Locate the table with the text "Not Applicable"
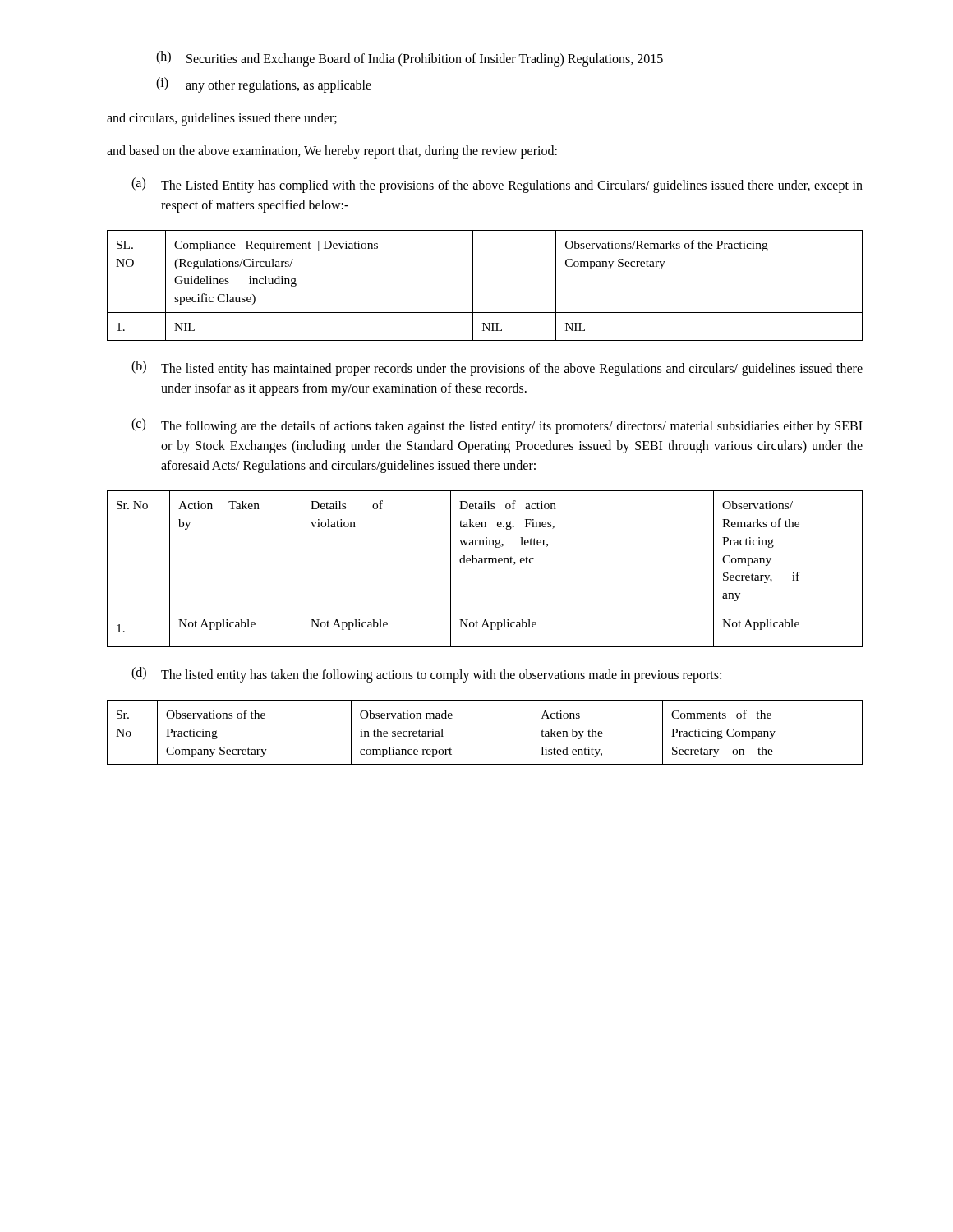953x1232 pixels. 485,569
